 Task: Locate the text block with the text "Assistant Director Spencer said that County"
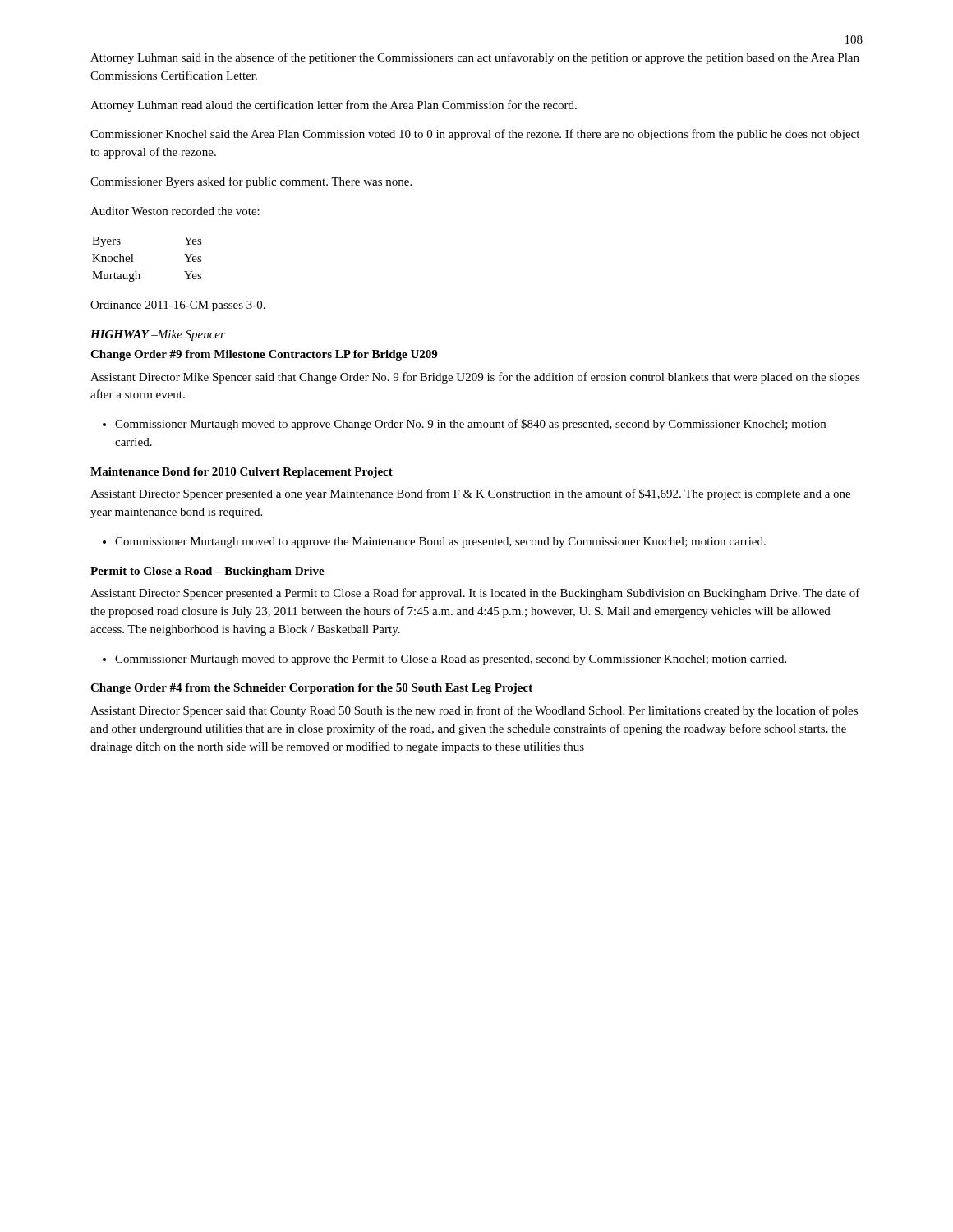point(476,729)
